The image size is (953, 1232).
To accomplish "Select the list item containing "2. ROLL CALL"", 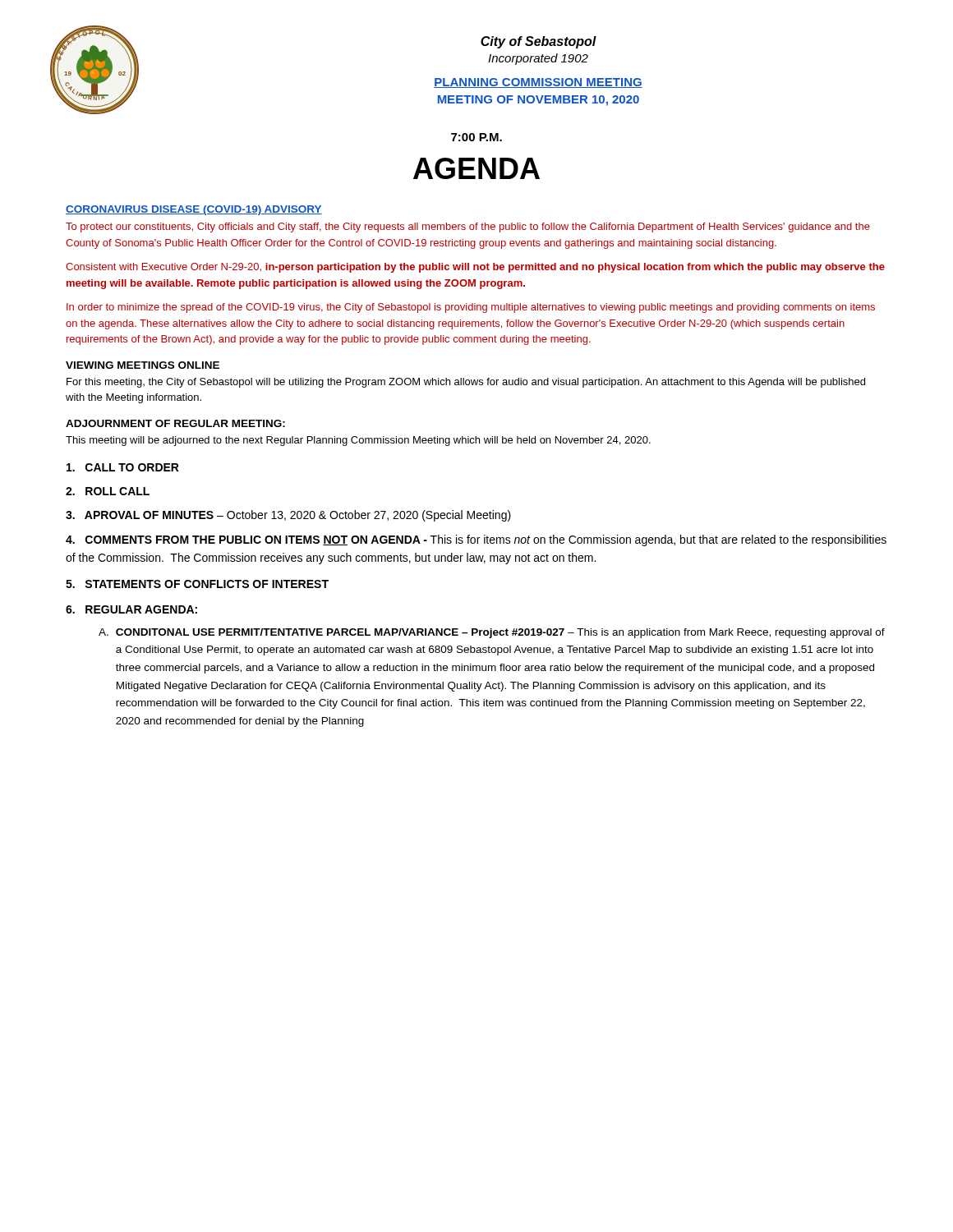I will 108,491.
